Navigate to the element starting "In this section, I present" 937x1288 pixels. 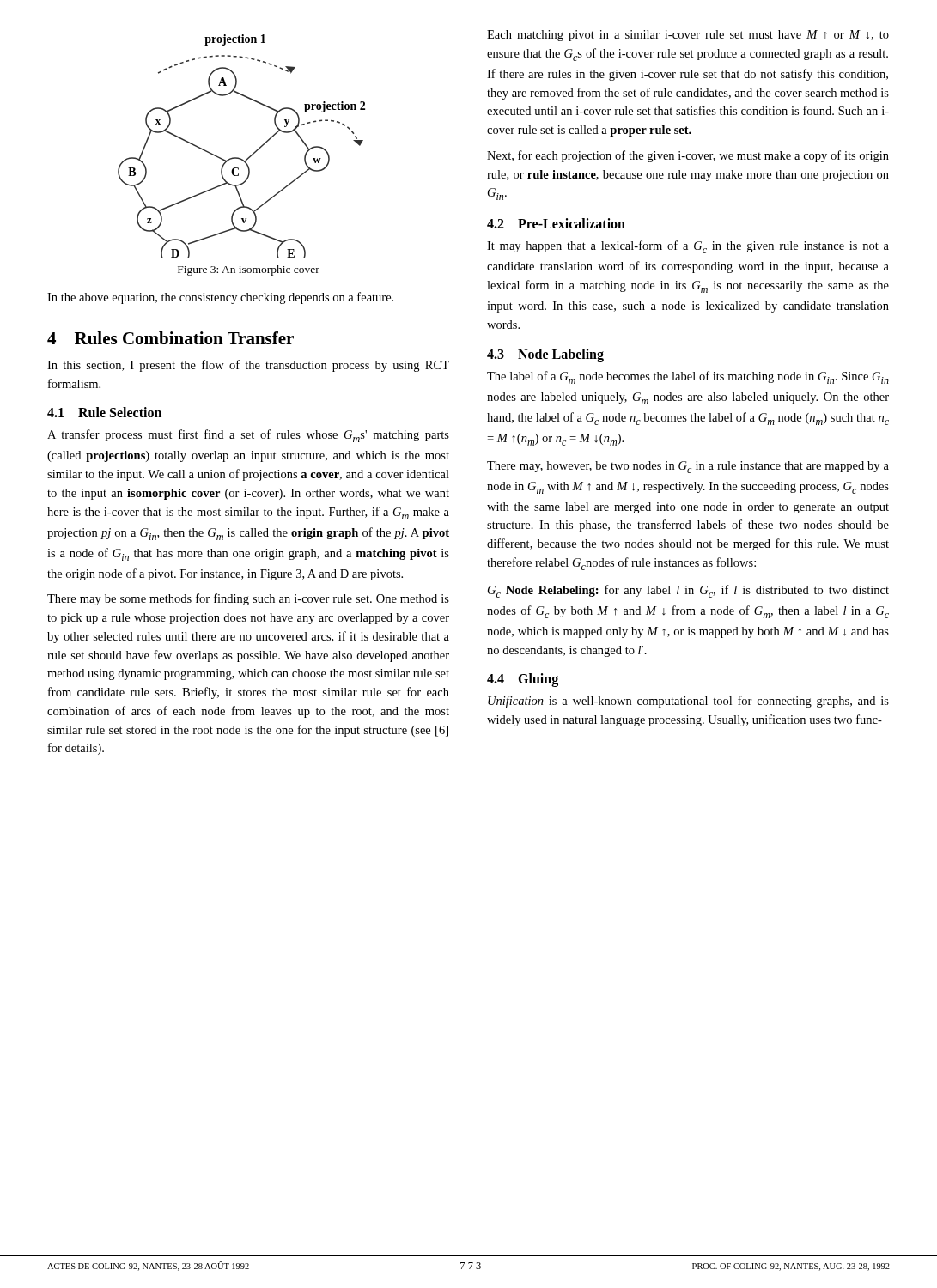coord(248,375)
